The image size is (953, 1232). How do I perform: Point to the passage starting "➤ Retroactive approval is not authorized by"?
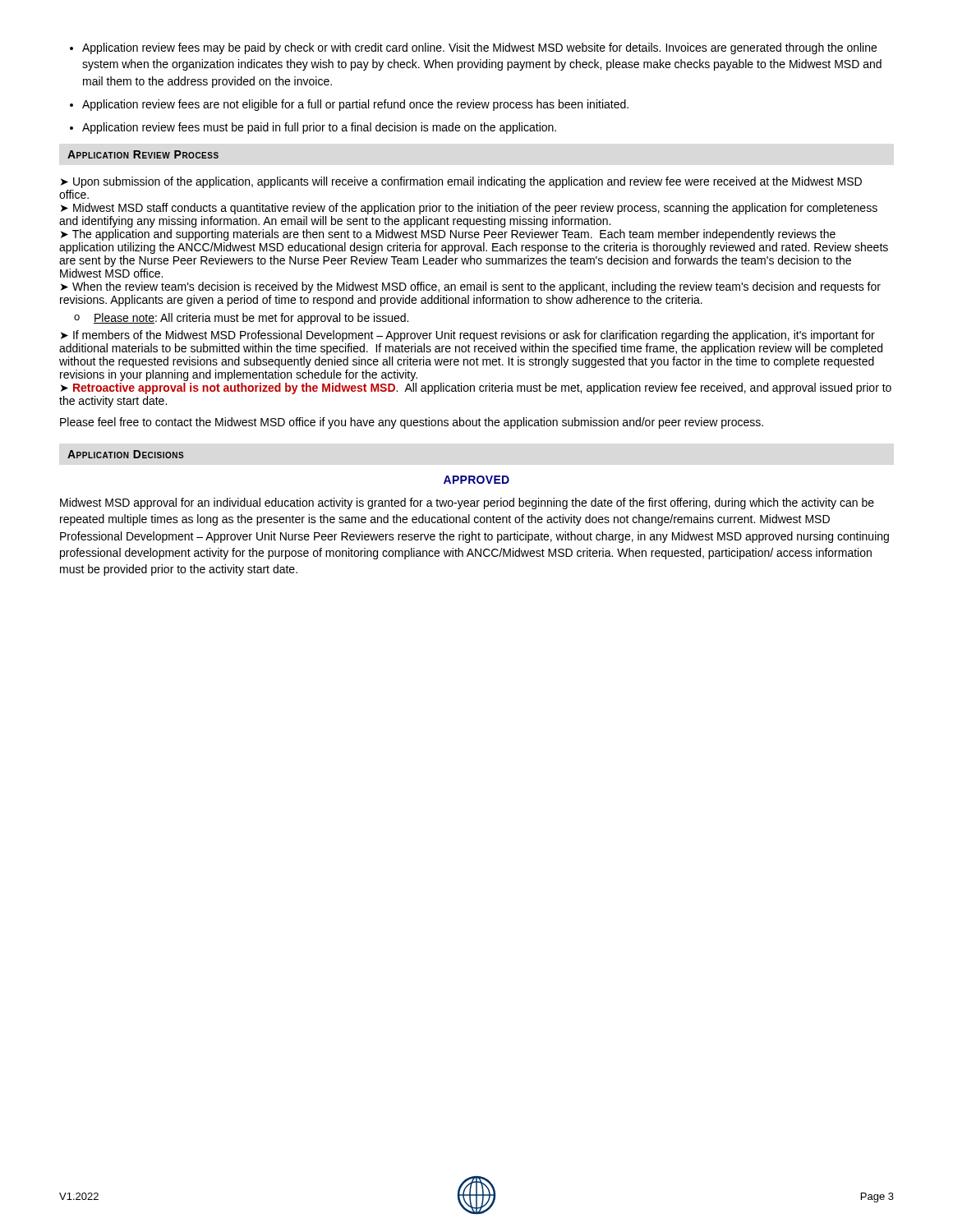476,394
